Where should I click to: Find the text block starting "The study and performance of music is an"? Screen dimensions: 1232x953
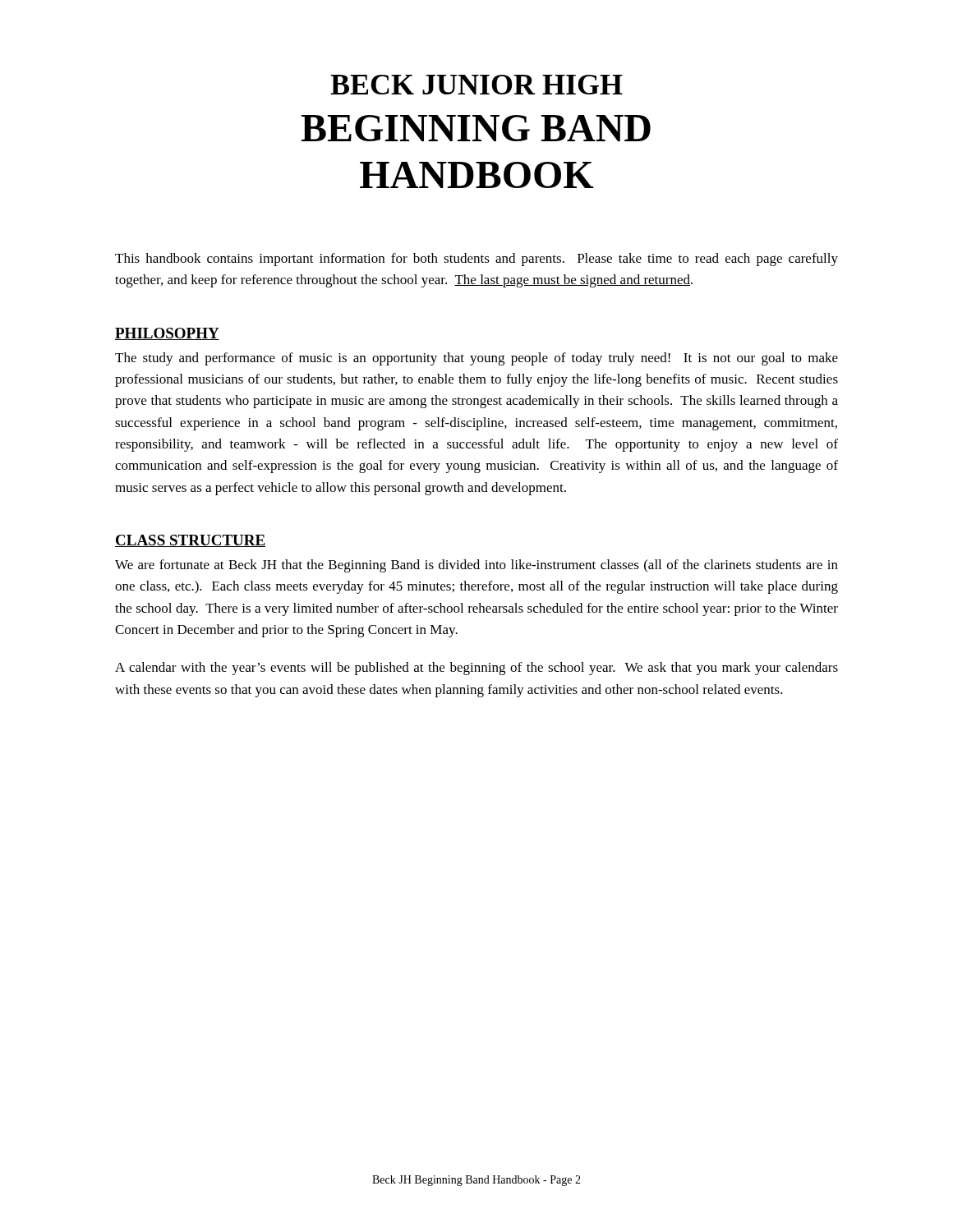coord(476,422)
